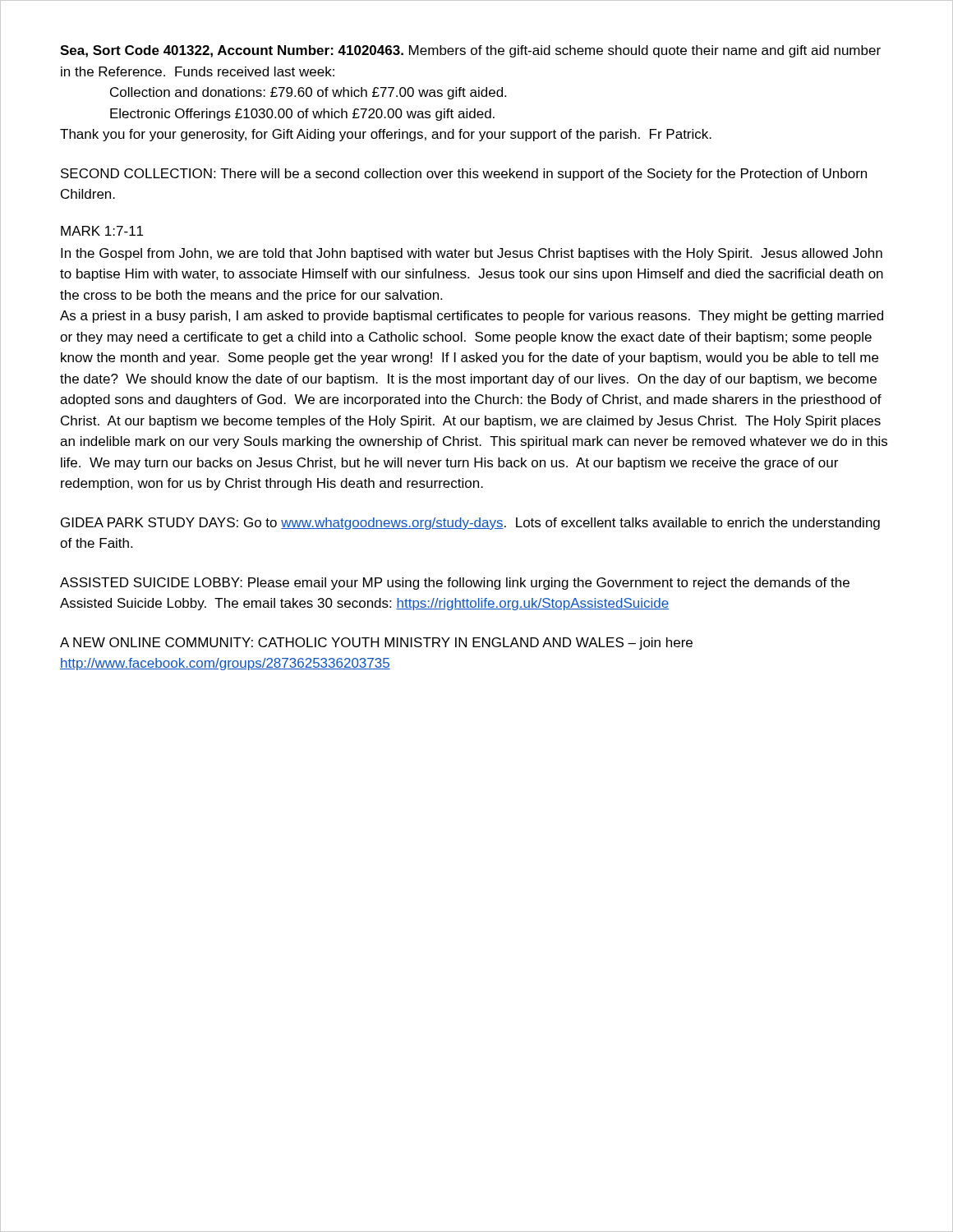Select the text block starting "A NEW ONLINE COMMUNITY: CATHOLIC YOUTH"
The width and height of the screenshot is (953, 1232).
(377, 653)
